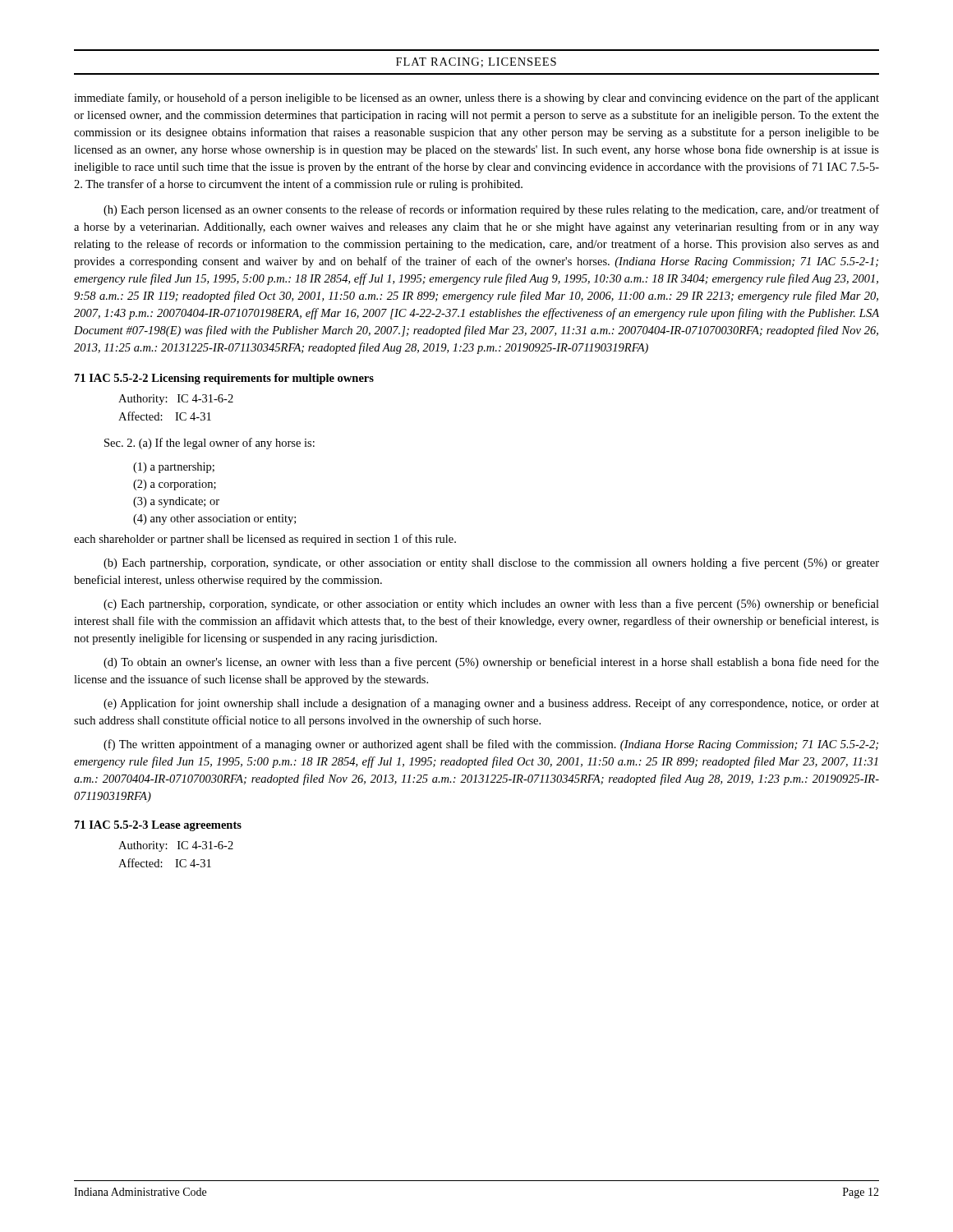Point to the region starting "Sec. 2. (a) If the legal owner"
Viewport: 953px width, 1232px height.
pyautogui.click(x=209, y=442)
